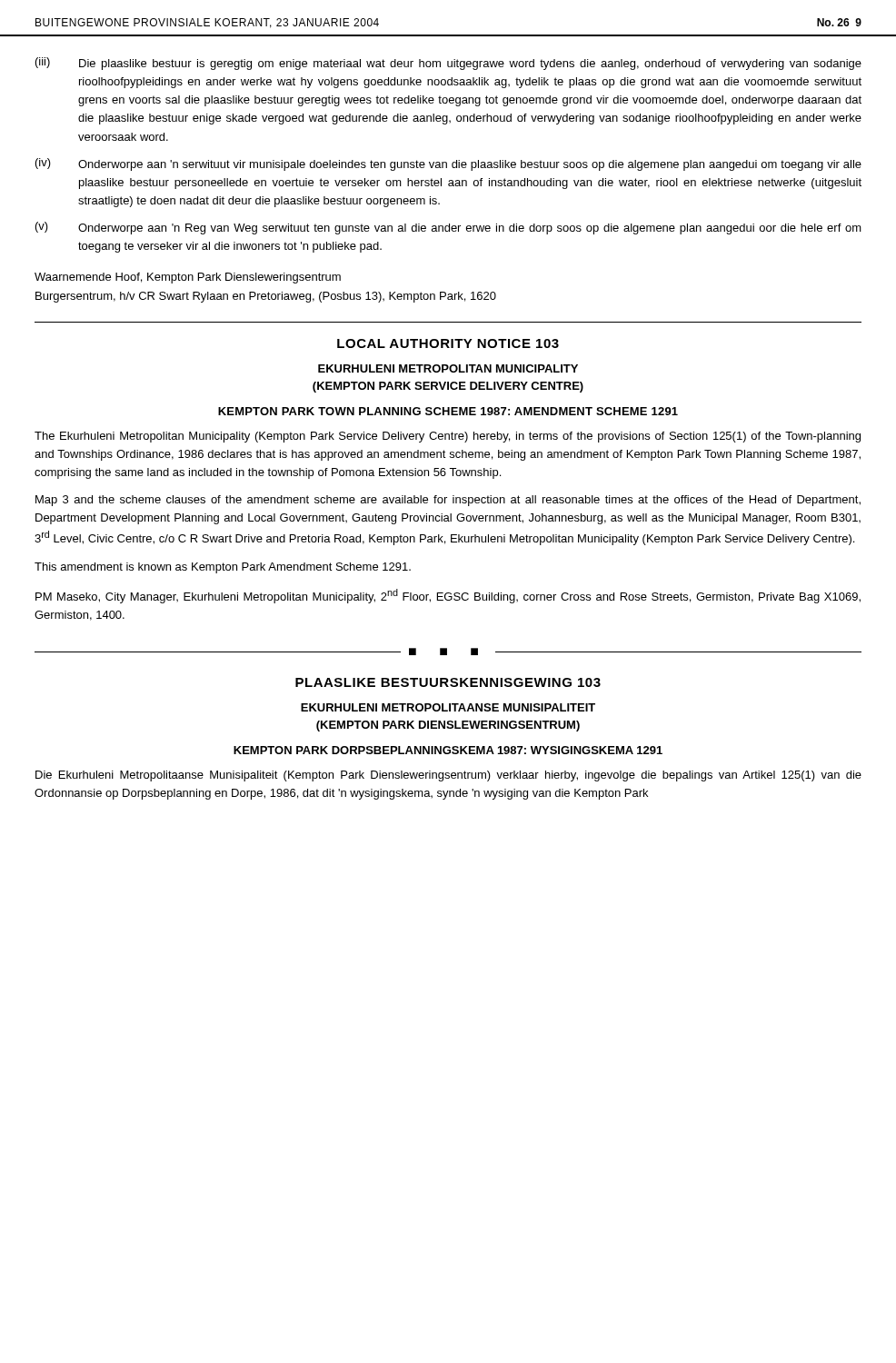Select the section header containing "LOCAL AUTHORITY NOTICE 103"

tap(448, 343)
